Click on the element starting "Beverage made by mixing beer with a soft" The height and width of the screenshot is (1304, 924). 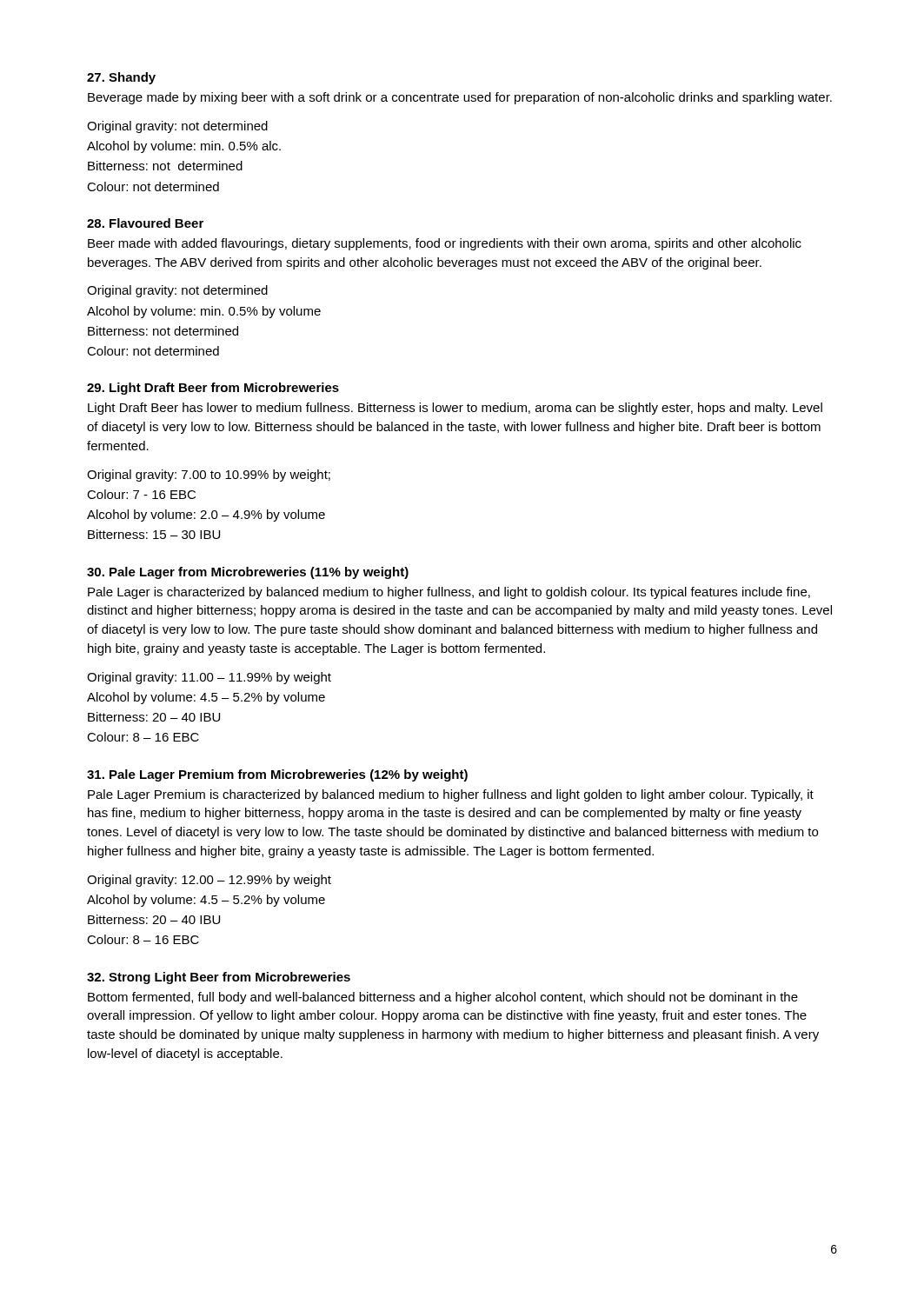coord(460,97)
